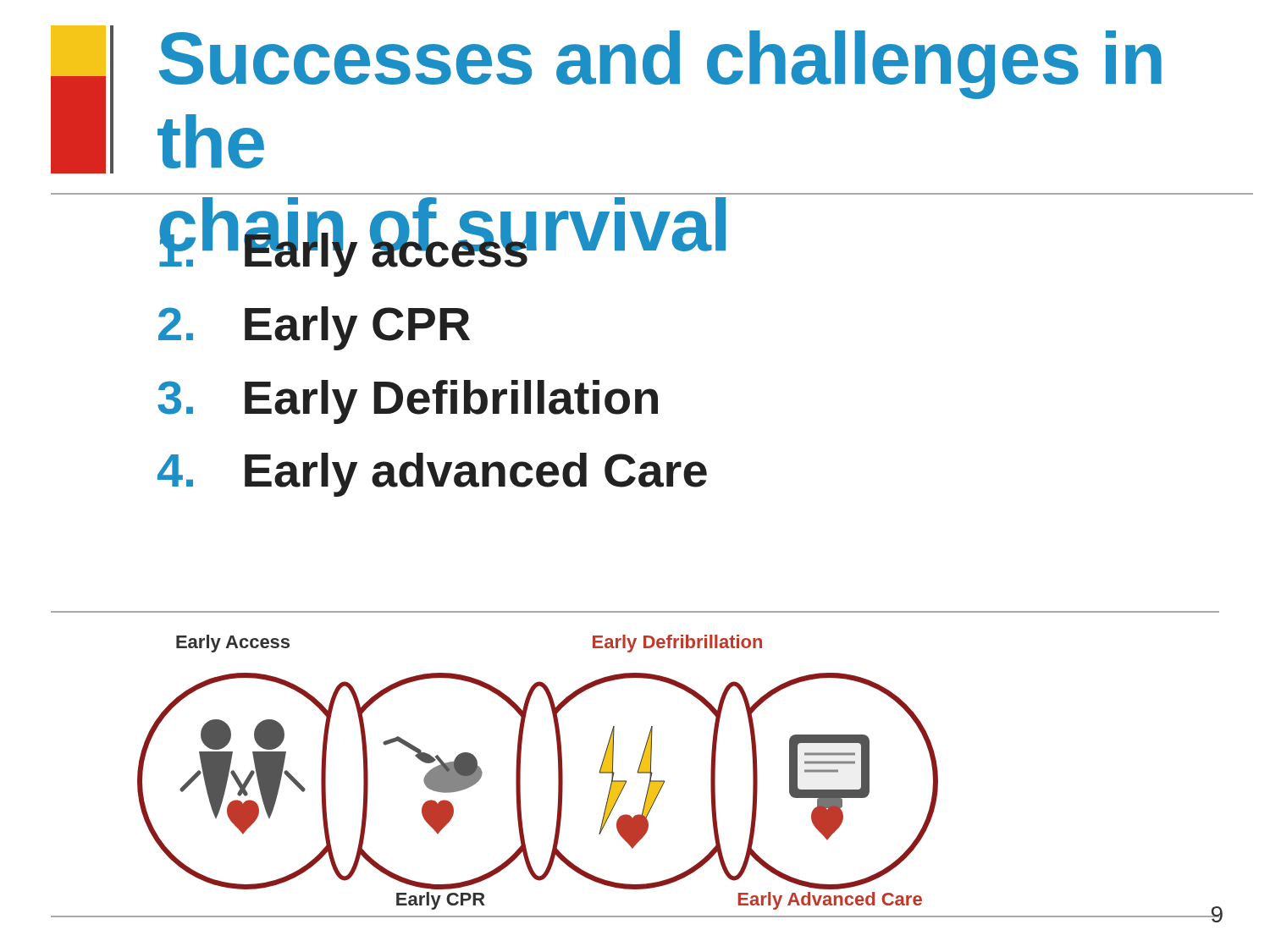
Task: Find the region starting "4. Early advanced Care"
Action: click(x=432, y=471)
